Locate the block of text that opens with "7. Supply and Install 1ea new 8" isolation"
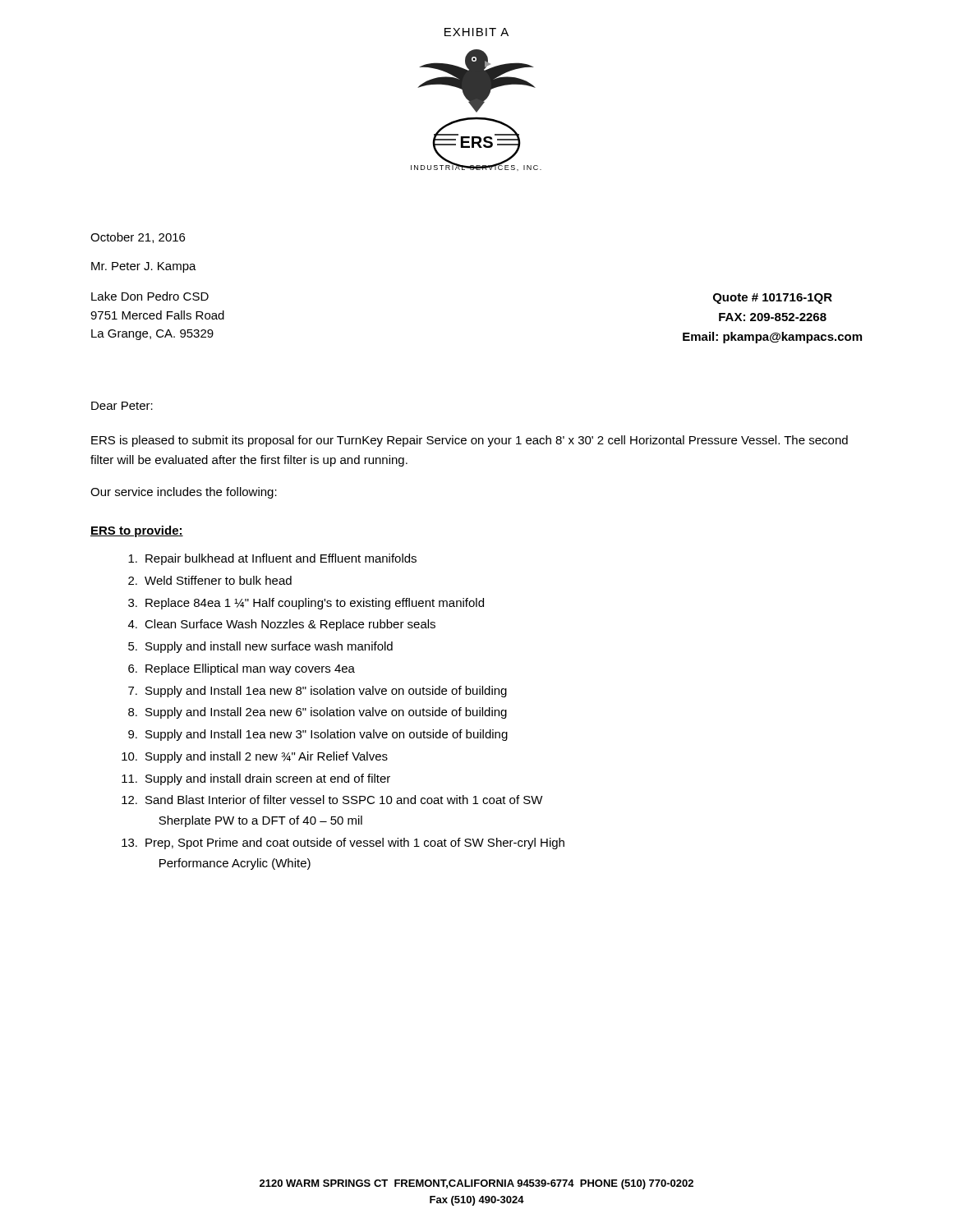The image size is (953, 1232). pyautogui.click(x=489, y=691)
